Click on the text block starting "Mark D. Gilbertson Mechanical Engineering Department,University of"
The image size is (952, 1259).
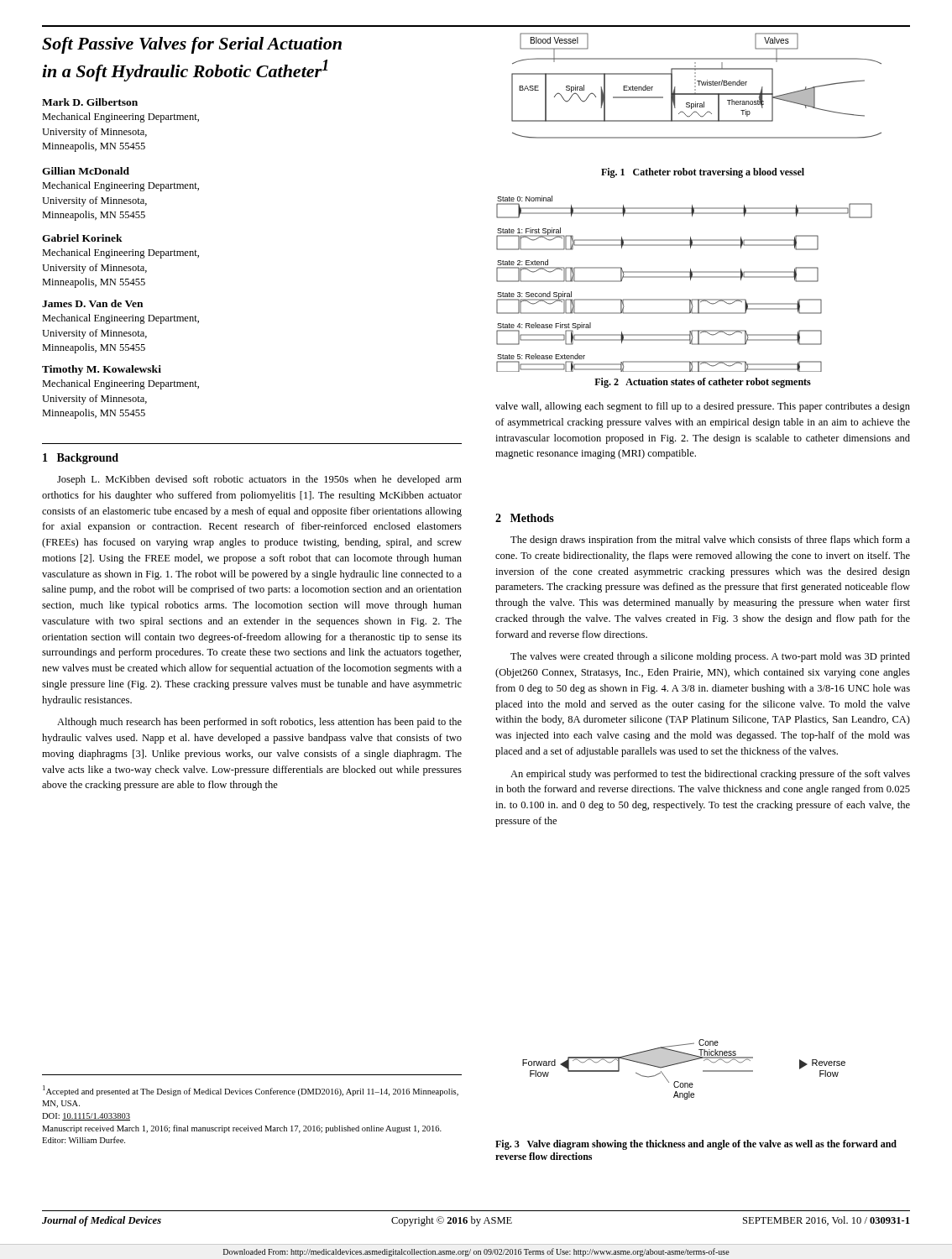click(x=164, y=125)
